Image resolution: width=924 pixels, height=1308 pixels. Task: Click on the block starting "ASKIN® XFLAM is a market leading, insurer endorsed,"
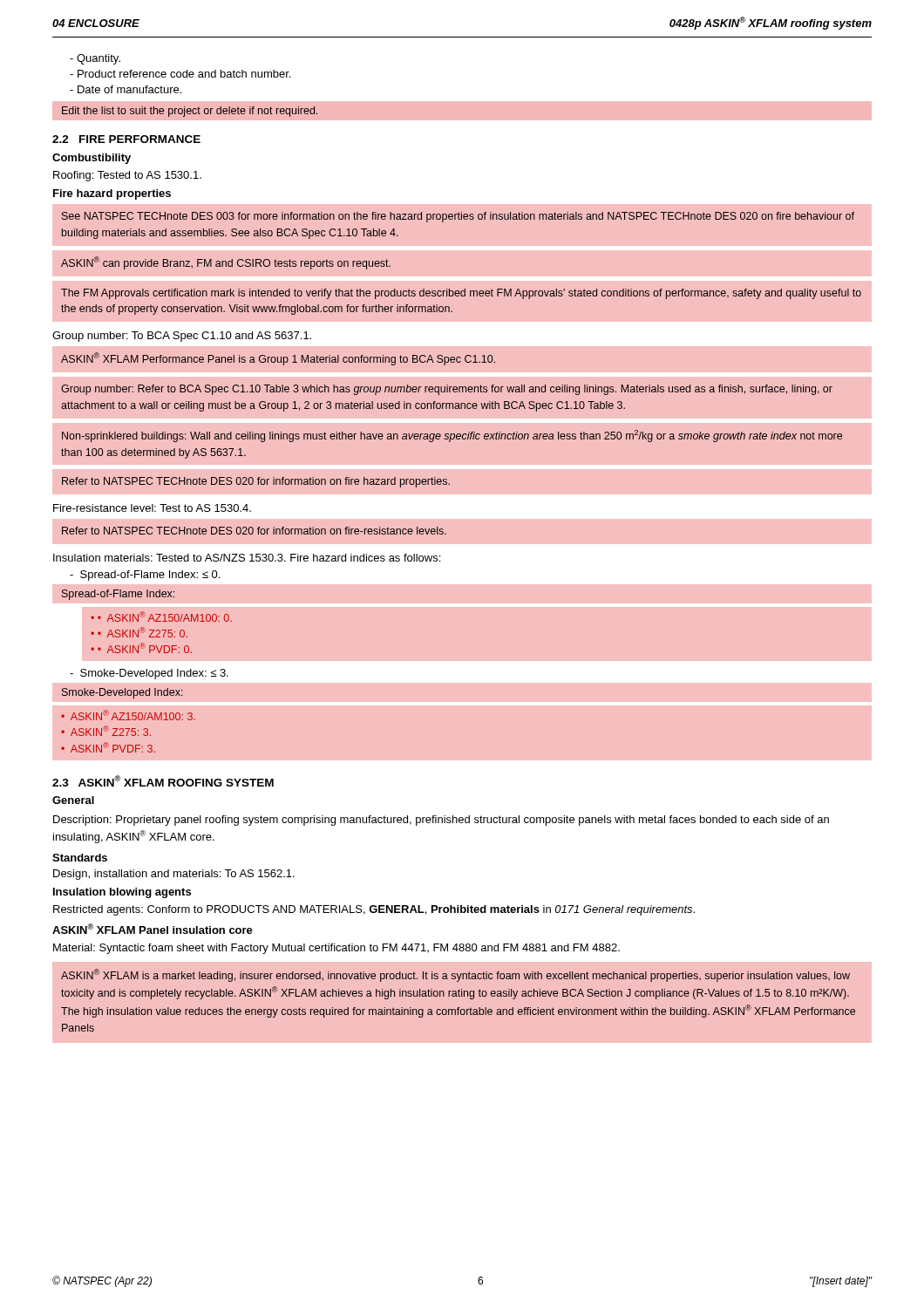point(458,1001)
